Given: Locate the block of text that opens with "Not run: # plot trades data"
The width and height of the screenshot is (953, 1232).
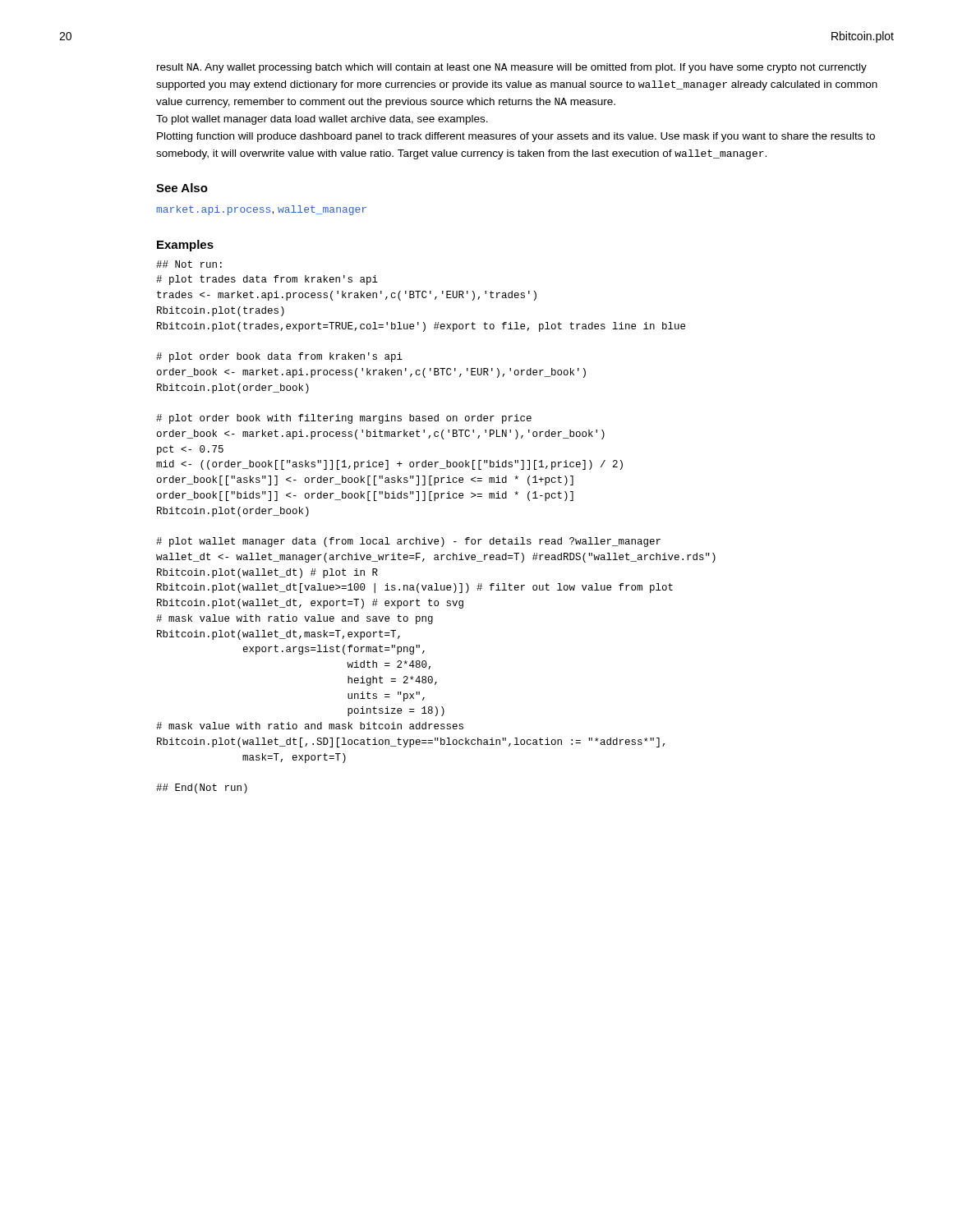Looking at the screenshot, I should [525, 527].
